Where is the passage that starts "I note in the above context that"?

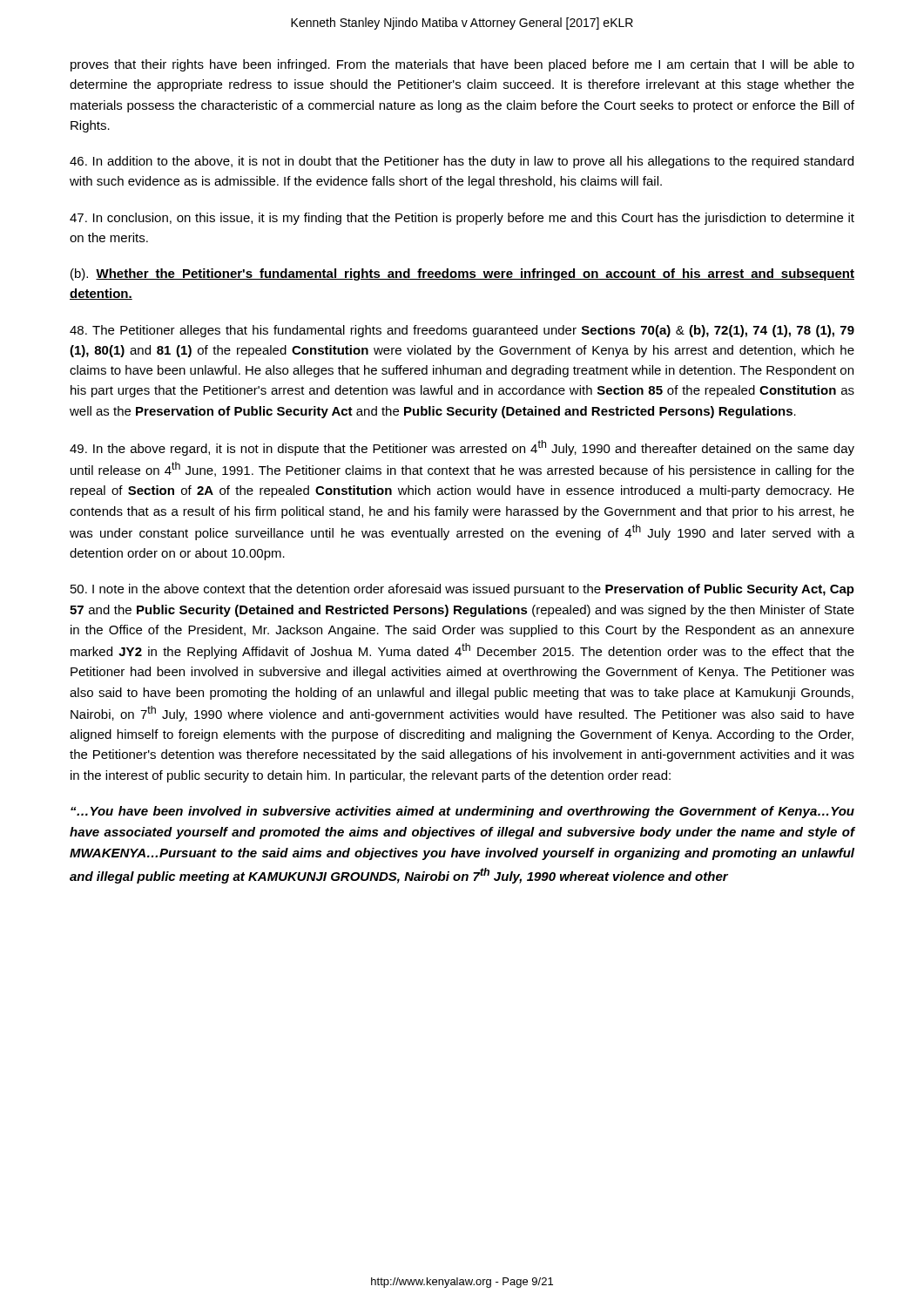pos(462,682)
